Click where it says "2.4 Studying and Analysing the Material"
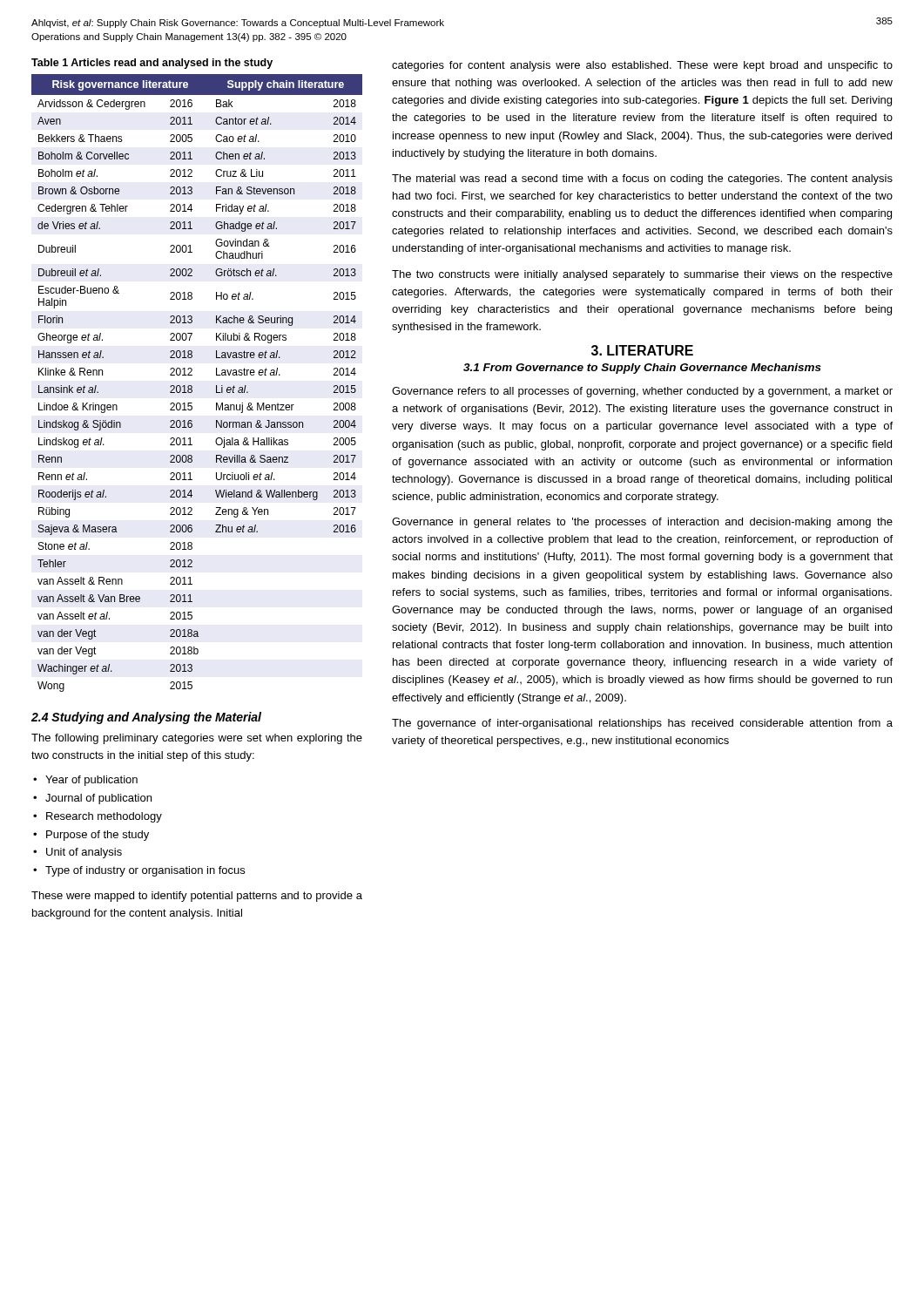This screenshot has width=924, height=1307. coord(146,717)
